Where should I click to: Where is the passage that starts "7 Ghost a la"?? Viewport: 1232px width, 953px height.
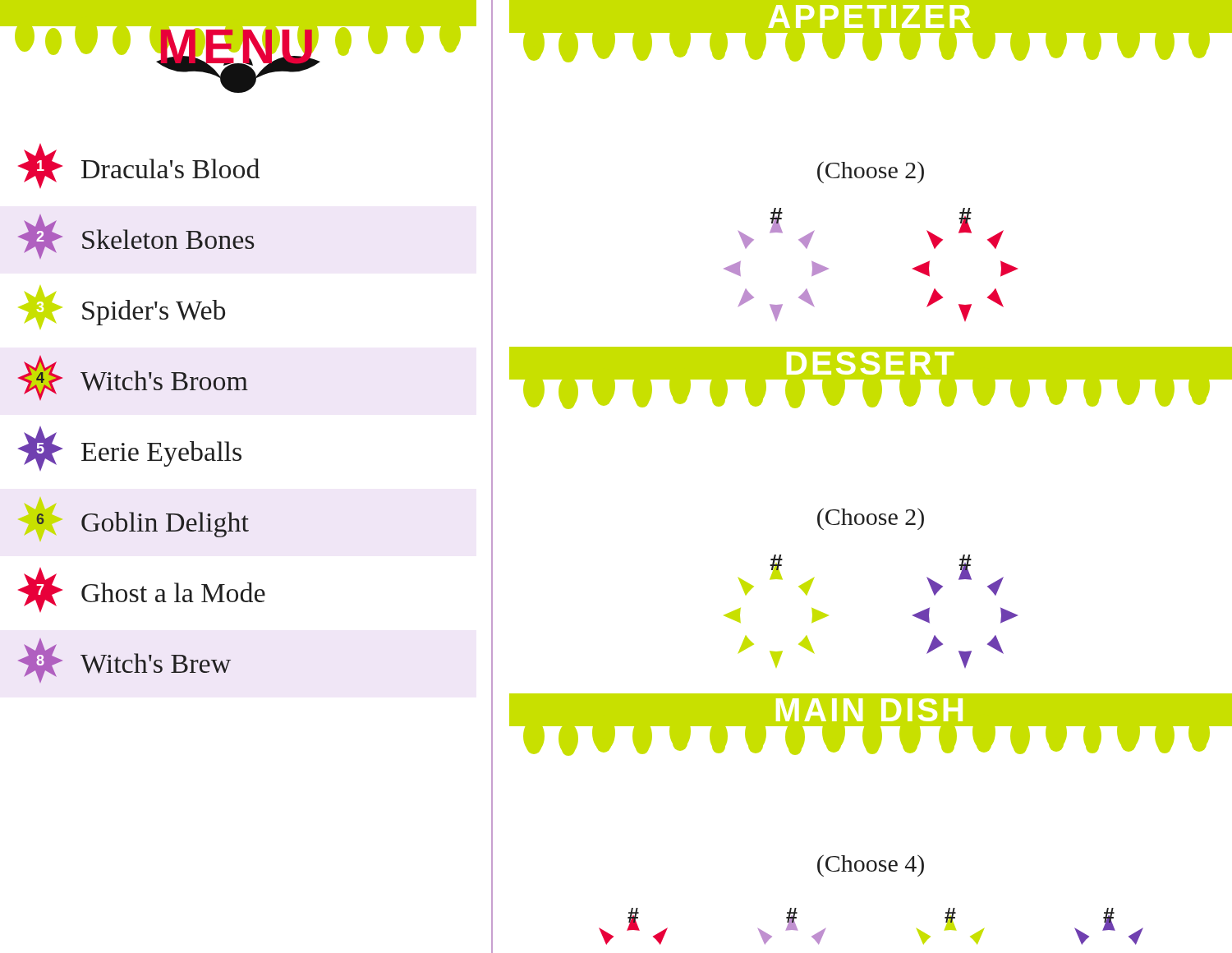pos(140,593)
